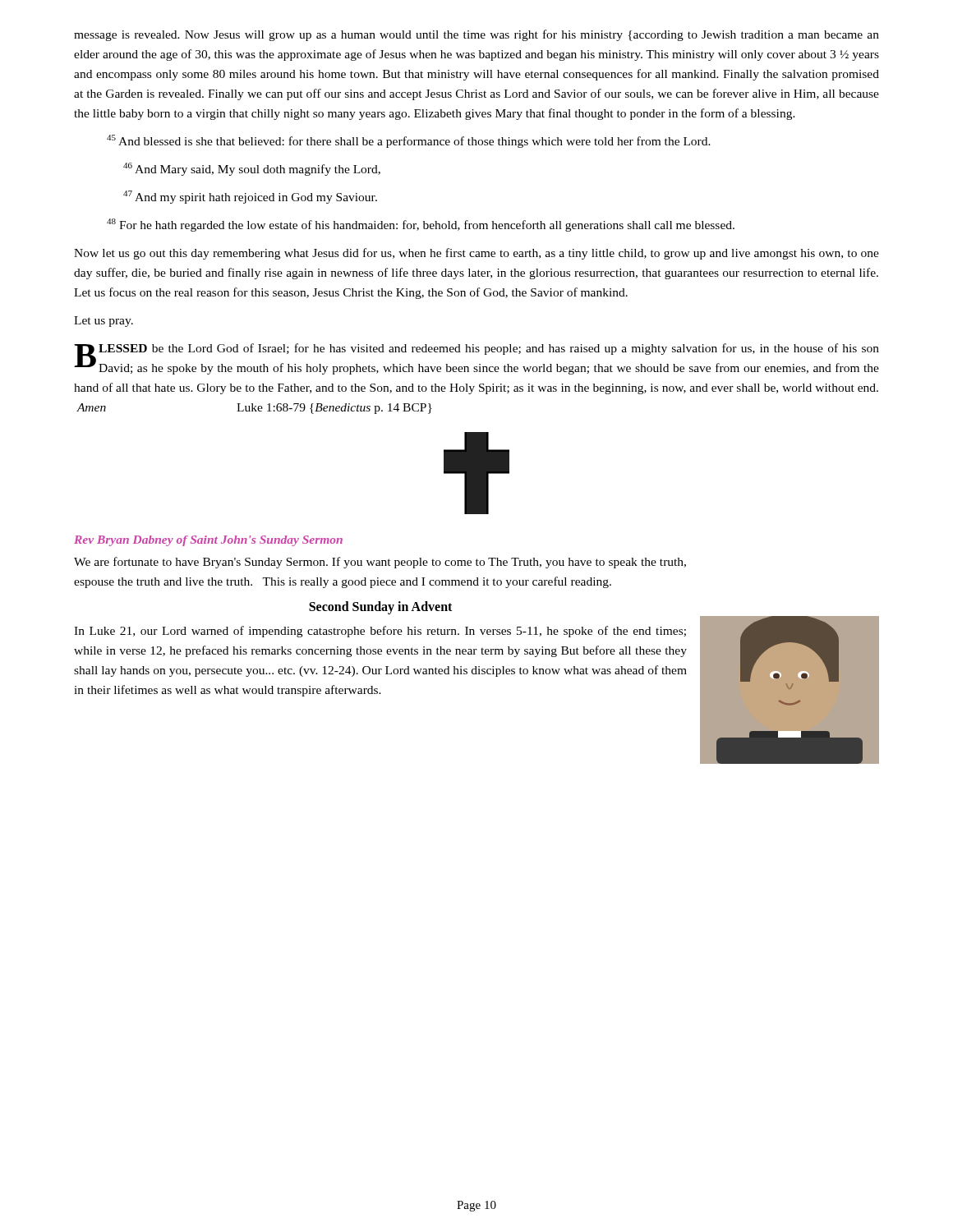Image resolution: width=953 pixels, height=1232 pixels.
Task: Find the block on this page that starts "In Luke 21, our Lord warned of impending"
Action: pyautogui.click(x=380, y=660)
